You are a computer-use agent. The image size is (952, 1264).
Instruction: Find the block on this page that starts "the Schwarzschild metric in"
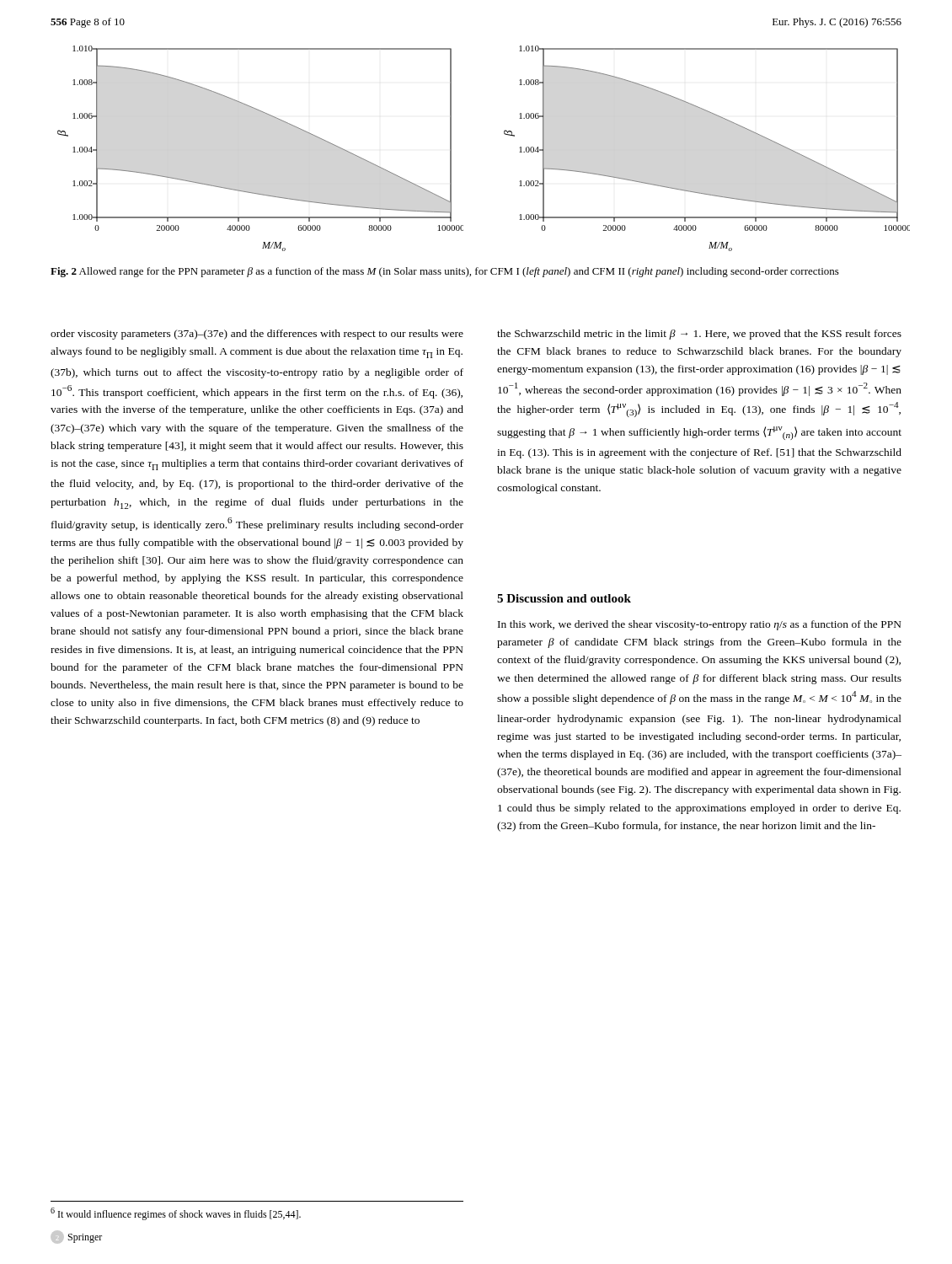click(699, 411)
